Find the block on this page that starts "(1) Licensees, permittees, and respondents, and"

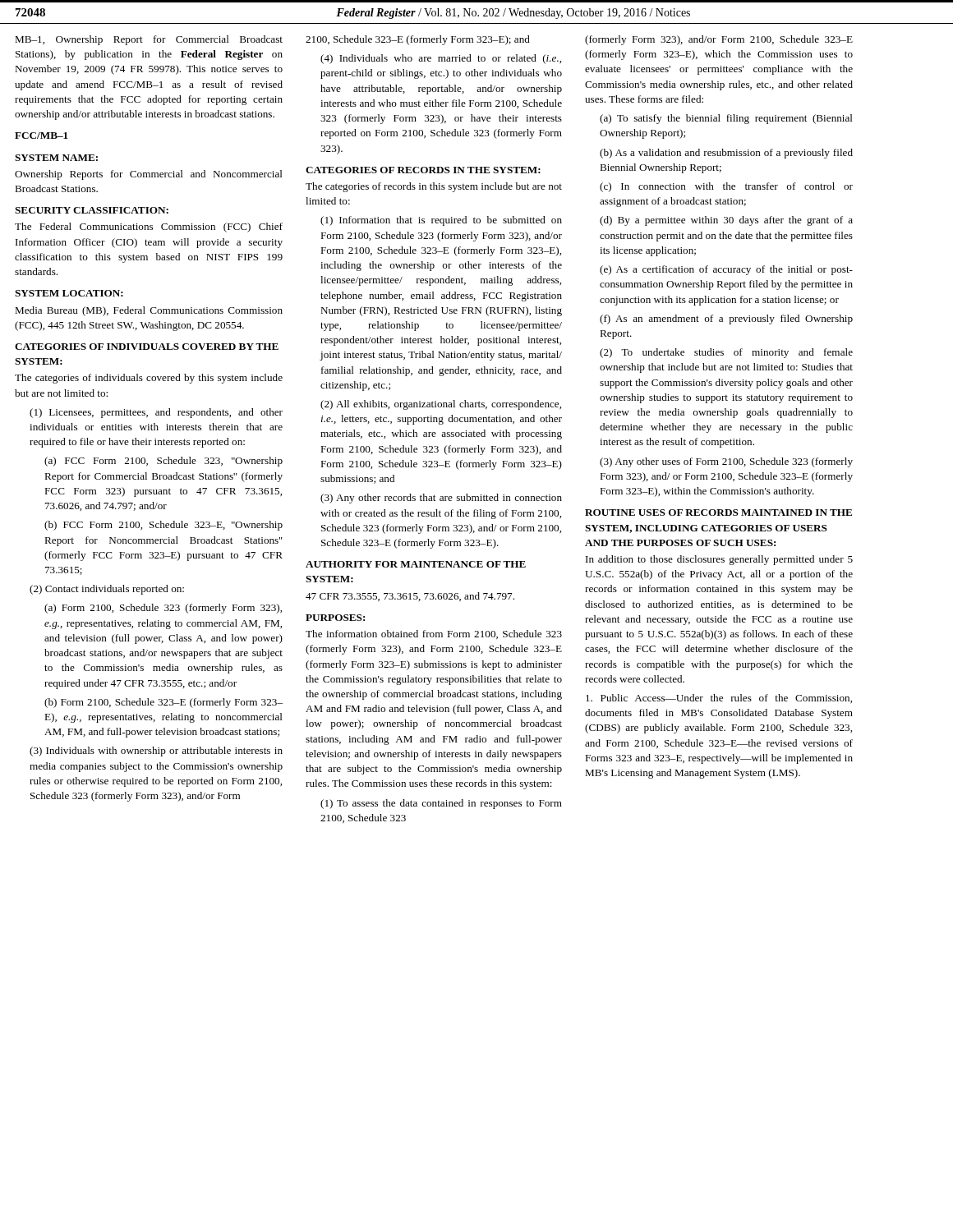point(156,427)
